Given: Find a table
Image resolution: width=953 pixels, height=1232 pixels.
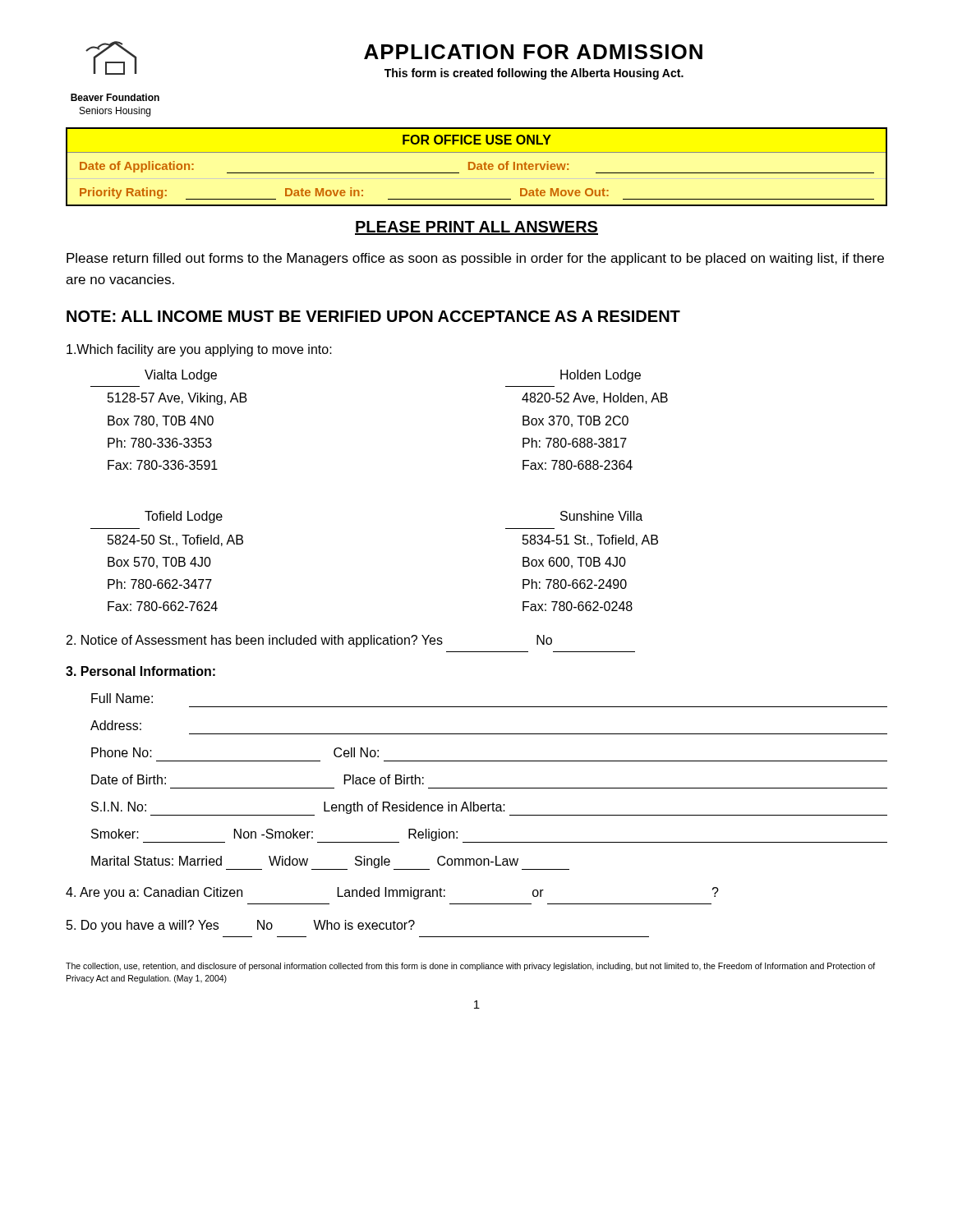Looking at the screenshot, I should 476,167.
